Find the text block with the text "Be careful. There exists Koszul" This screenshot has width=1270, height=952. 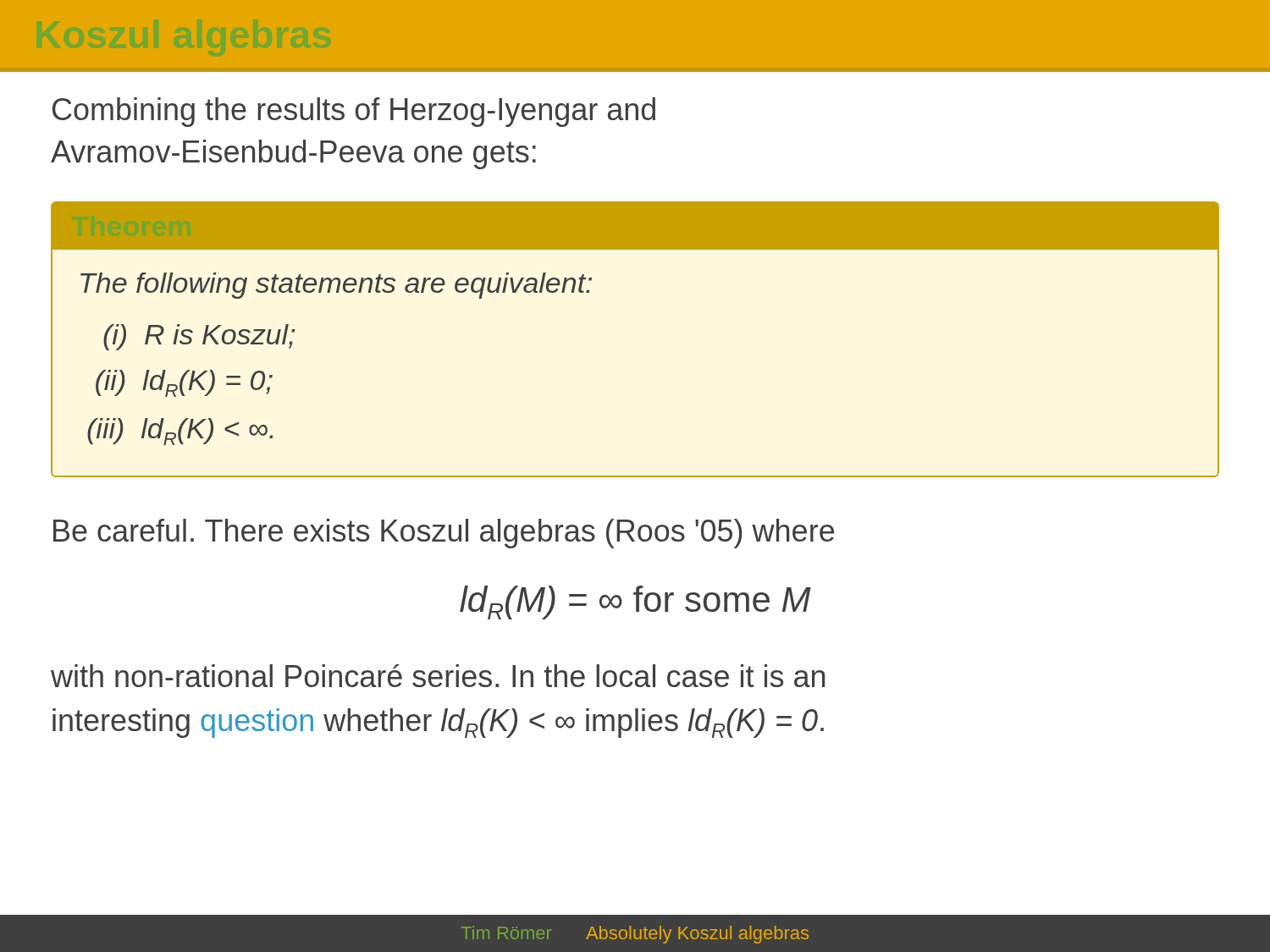coord(443,531)
